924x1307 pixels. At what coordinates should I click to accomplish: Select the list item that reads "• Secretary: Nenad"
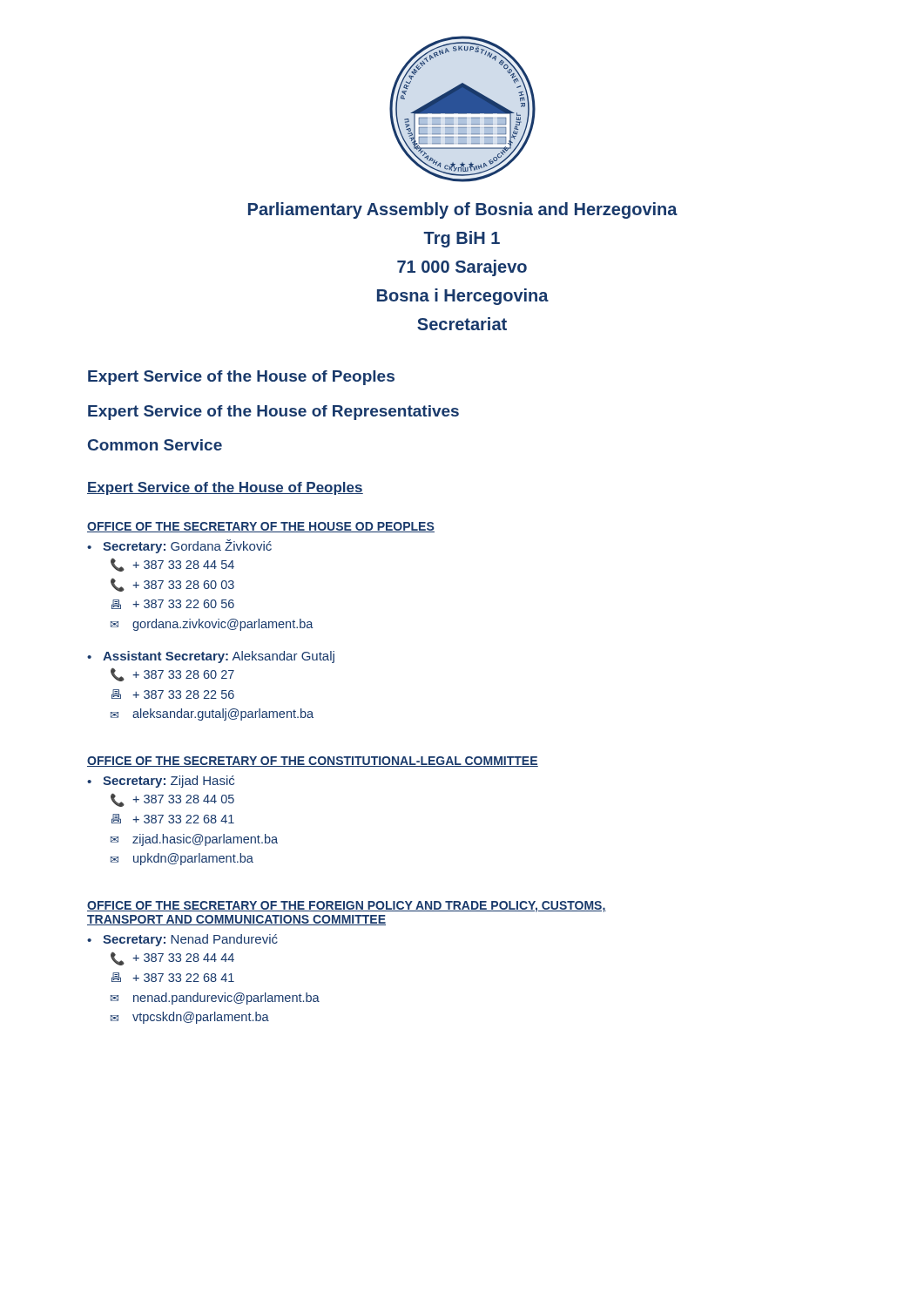point(182,940)
